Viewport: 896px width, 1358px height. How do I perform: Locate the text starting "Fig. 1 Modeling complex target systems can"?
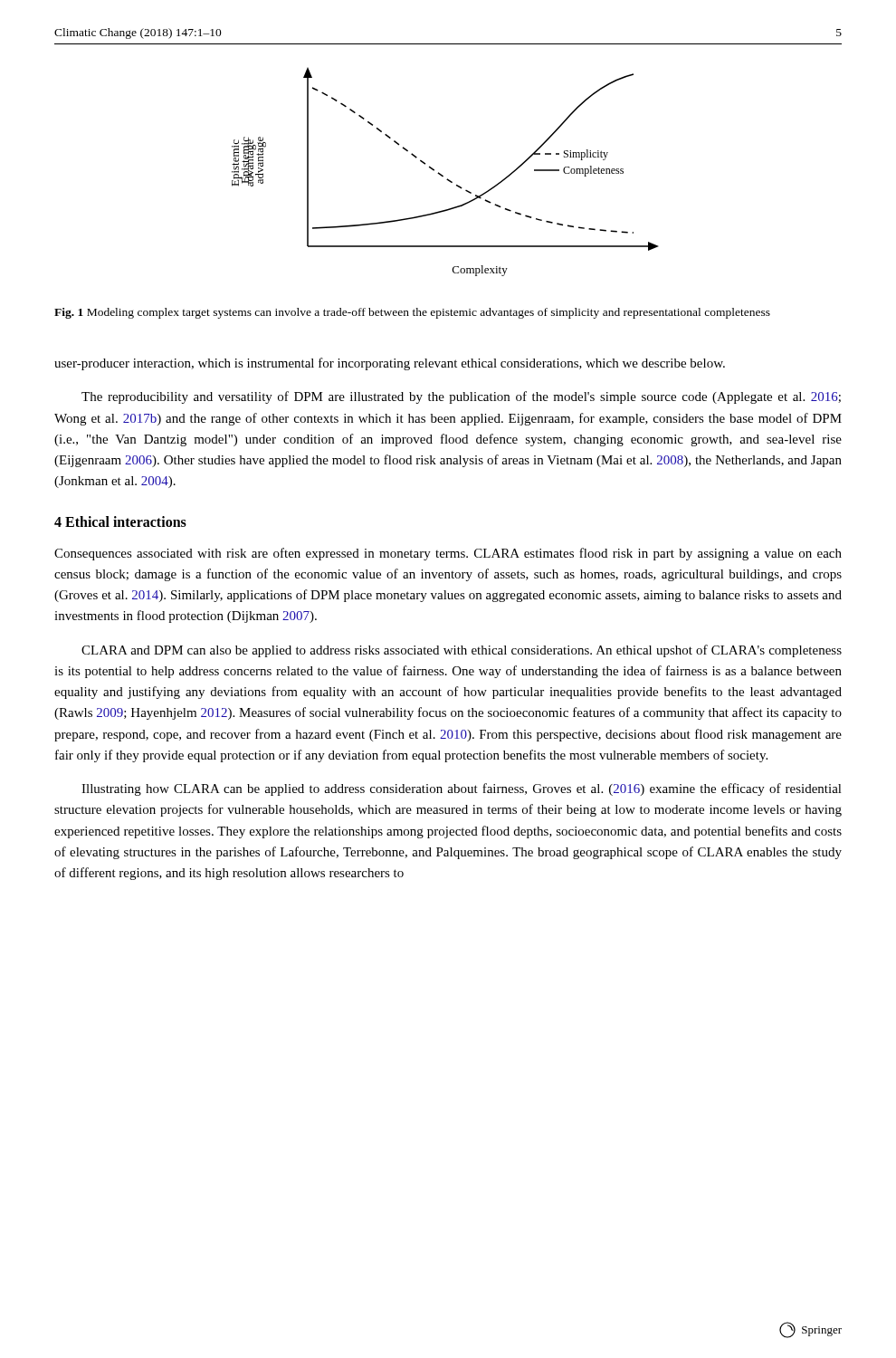click(412, 312)
